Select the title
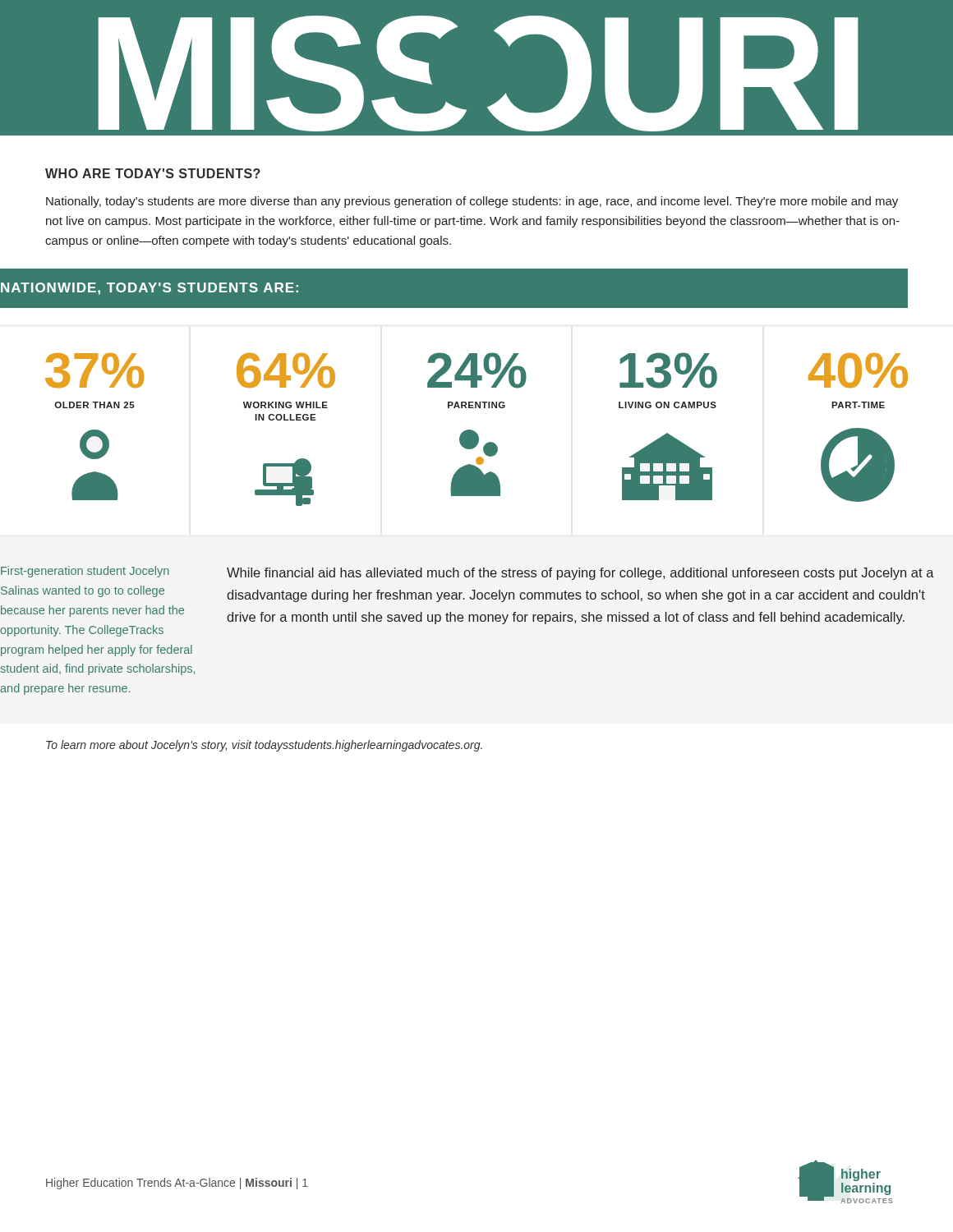 pyautogui.click(x=476, y=68)
